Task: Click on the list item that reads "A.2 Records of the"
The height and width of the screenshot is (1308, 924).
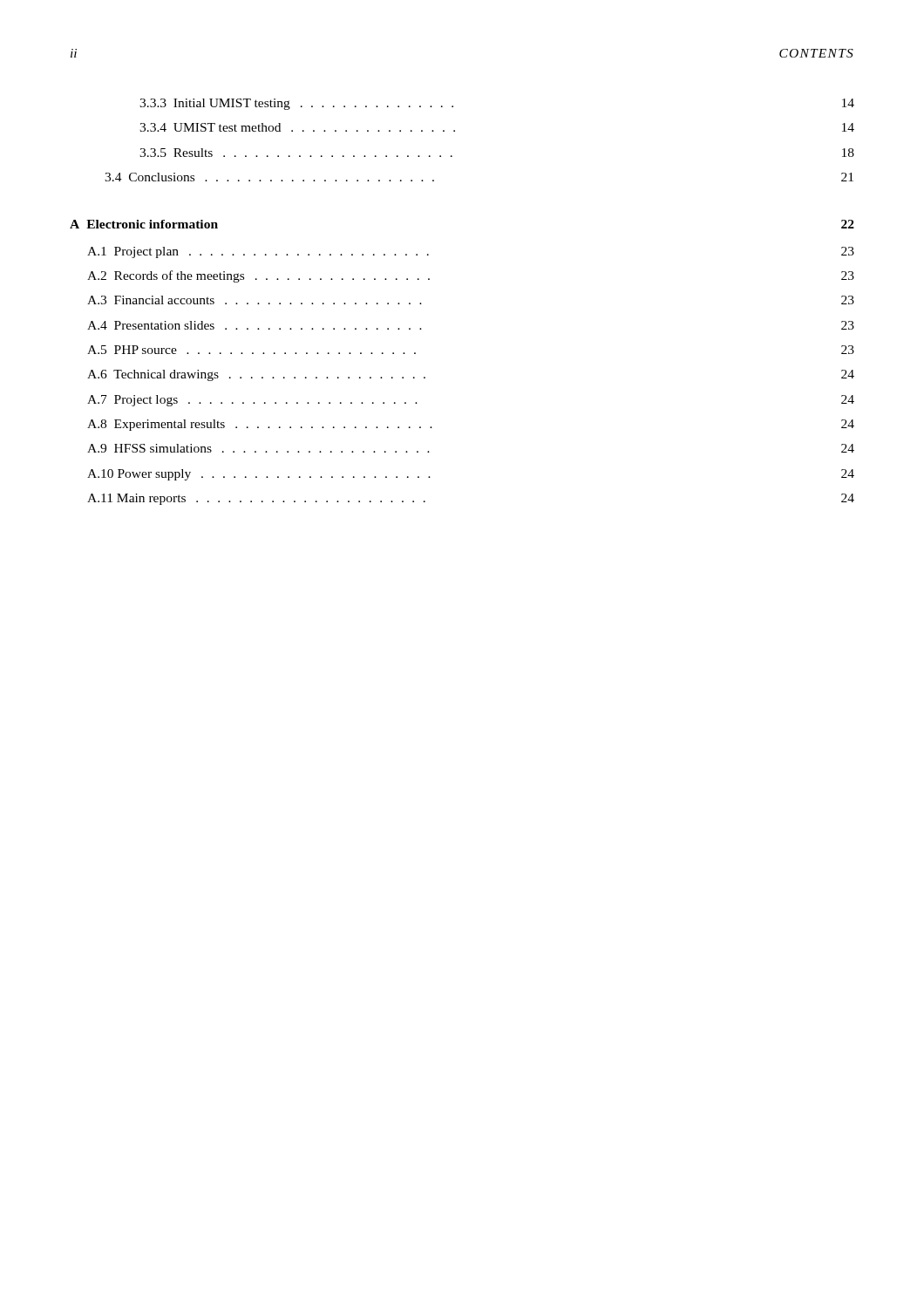Action: point(166,275)
